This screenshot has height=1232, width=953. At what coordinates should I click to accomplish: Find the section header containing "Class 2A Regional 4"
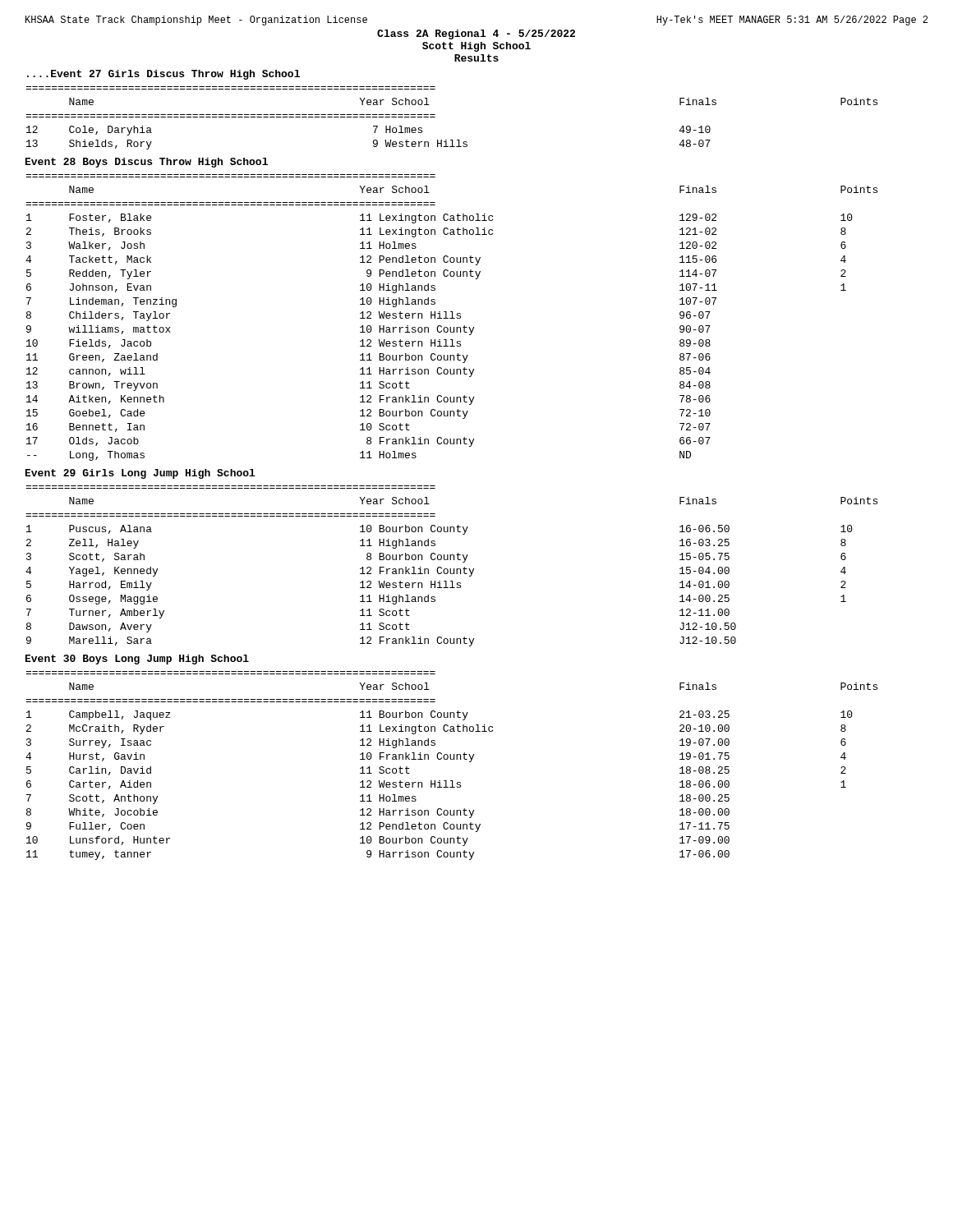pos(476,34)
